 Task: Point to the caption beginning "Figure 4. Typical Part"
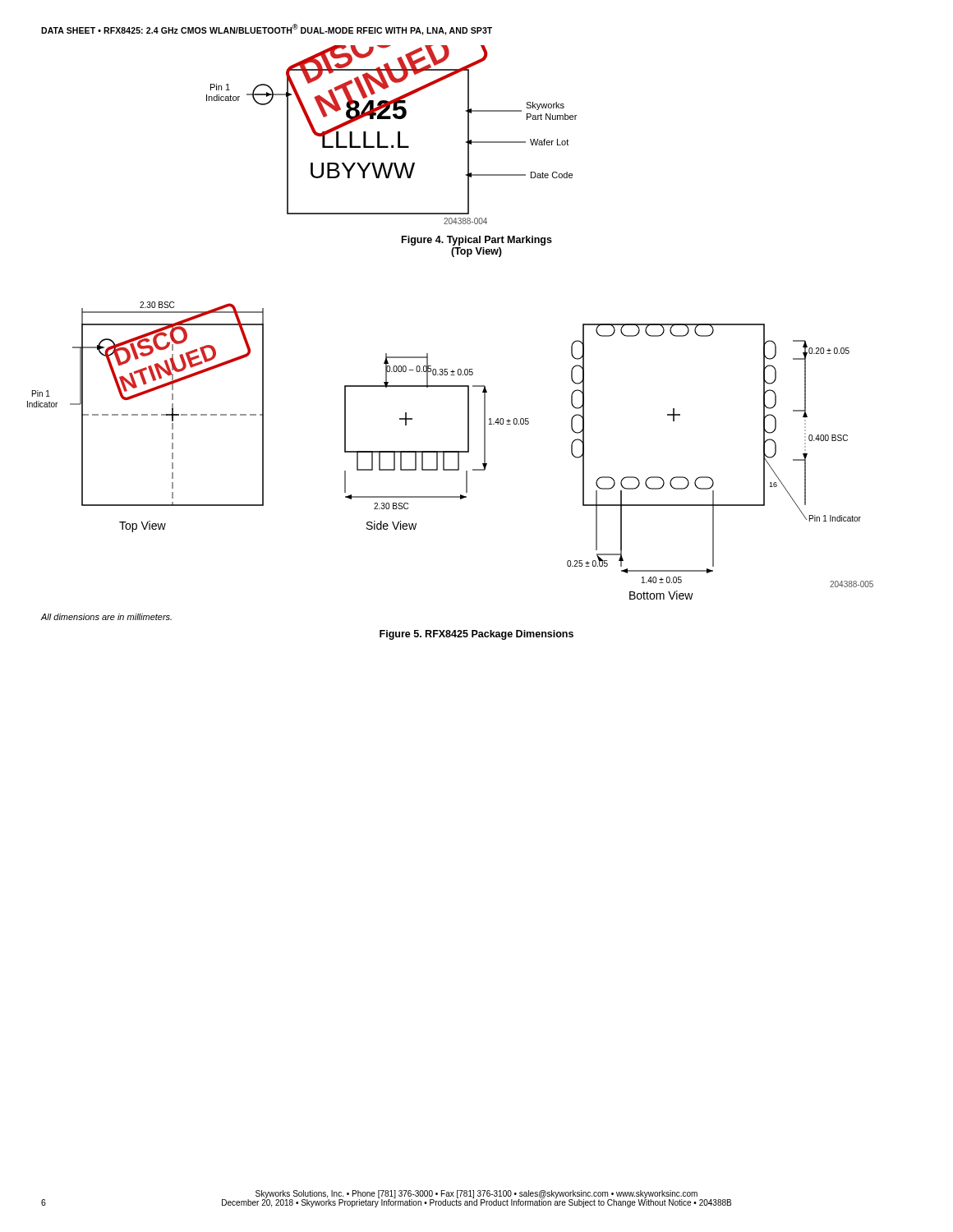[476, 246]
